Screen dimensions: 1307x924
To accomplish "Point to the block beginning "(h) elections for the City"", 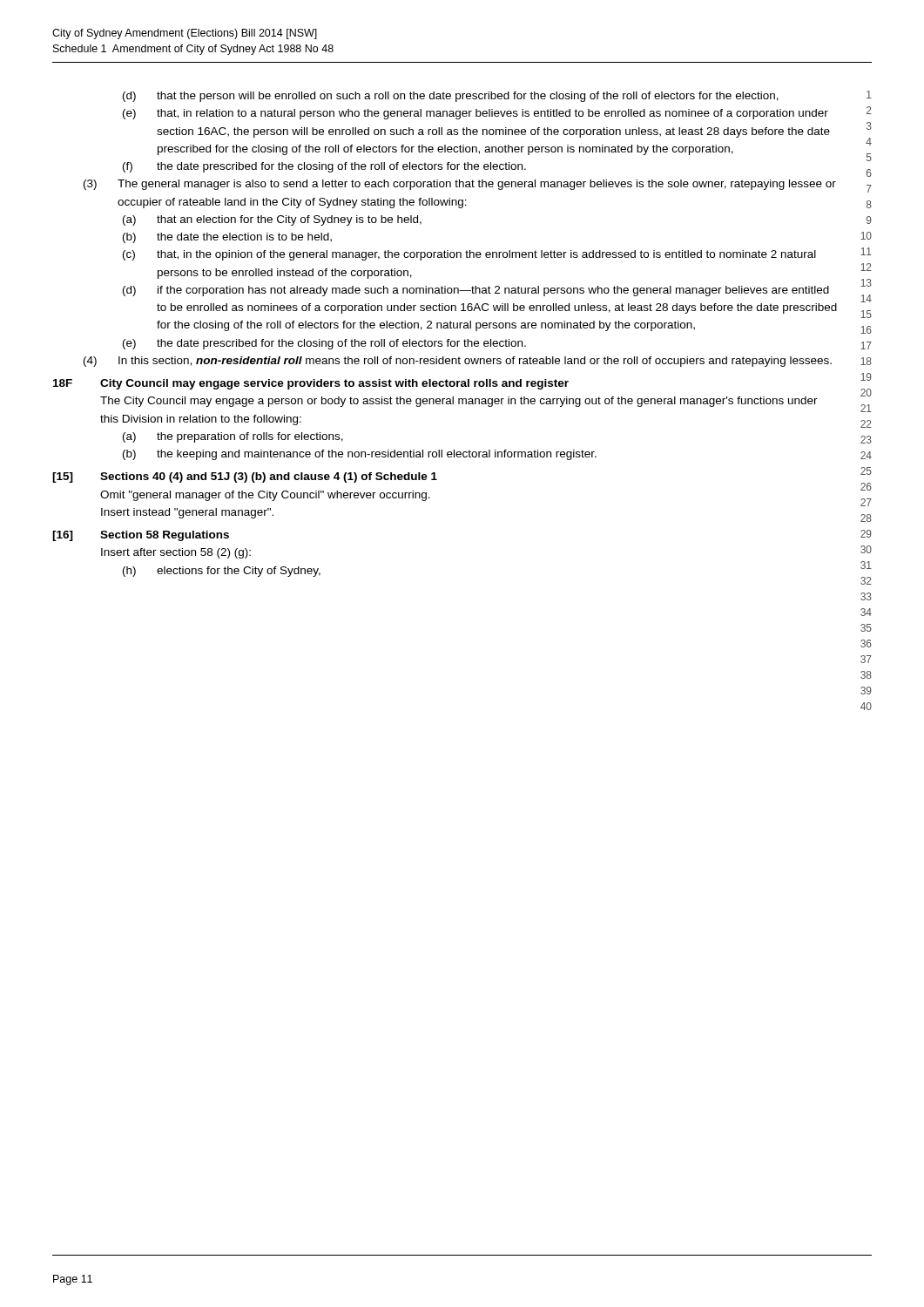I will [x=222, y=572].
